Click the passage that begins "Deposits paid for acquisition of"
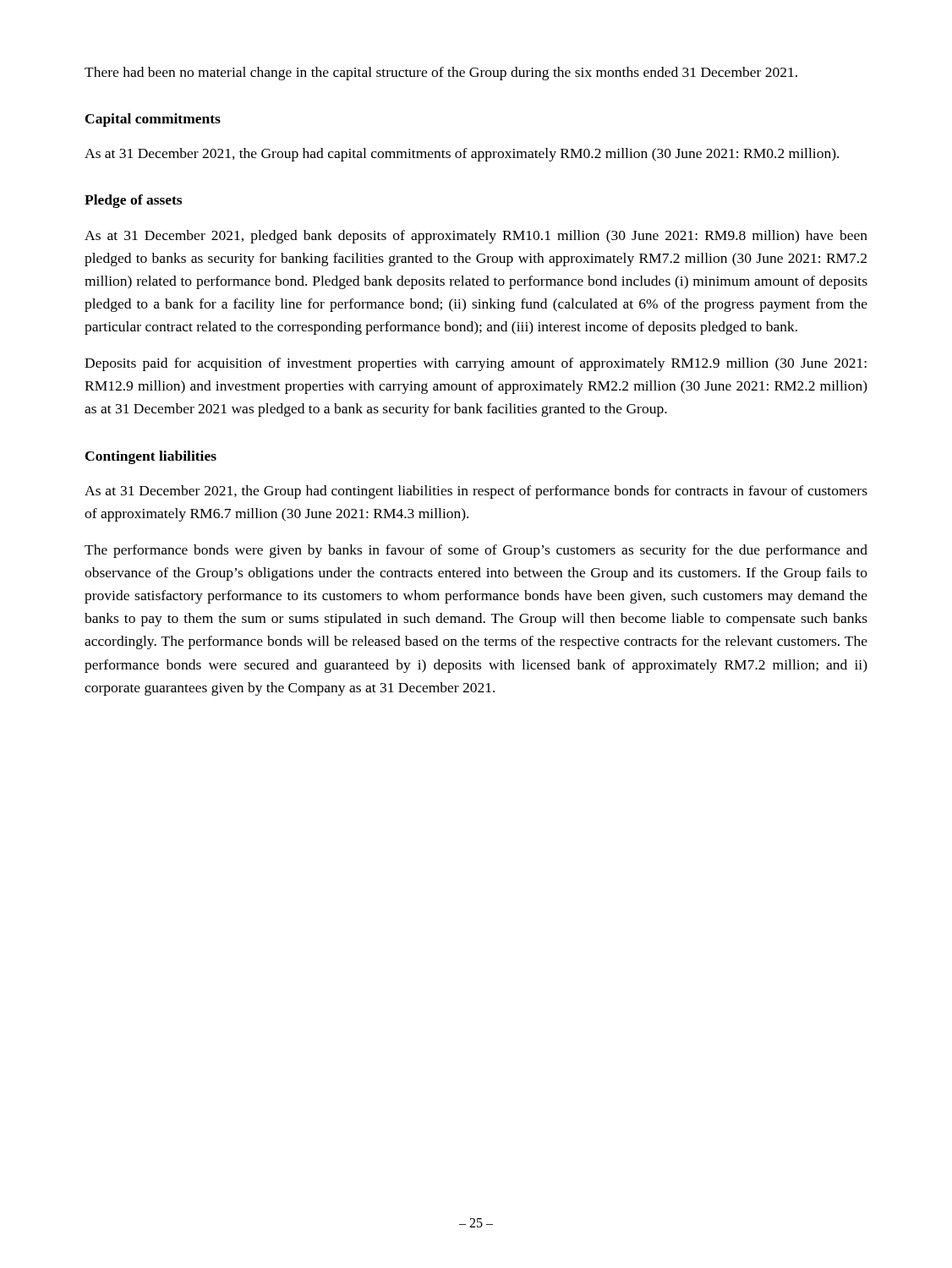This screenshot has width=952, height=1268. pyautogui.click(x=476, y=386)
